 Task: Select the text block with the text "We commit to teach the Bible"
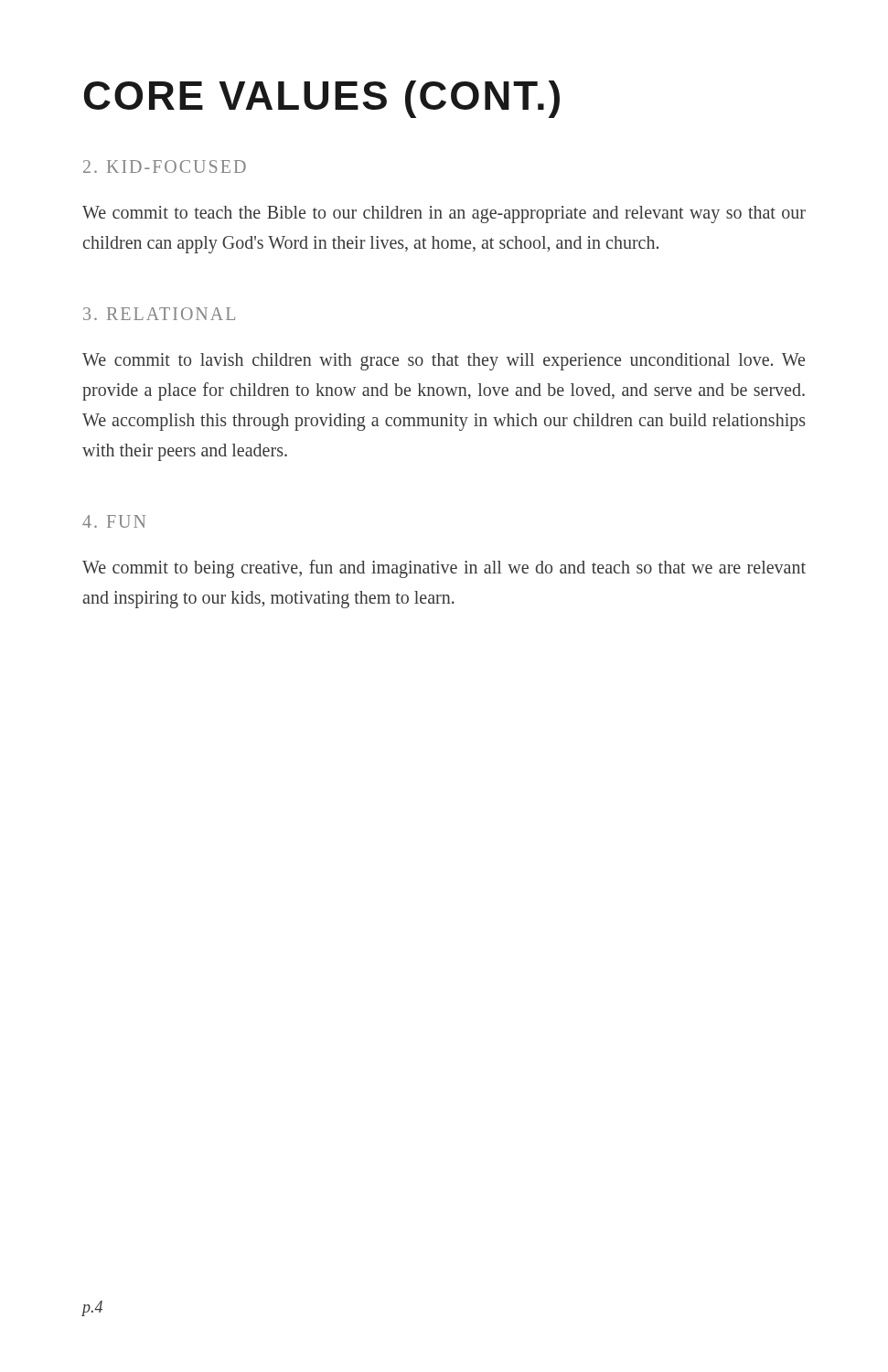point(444,227)
